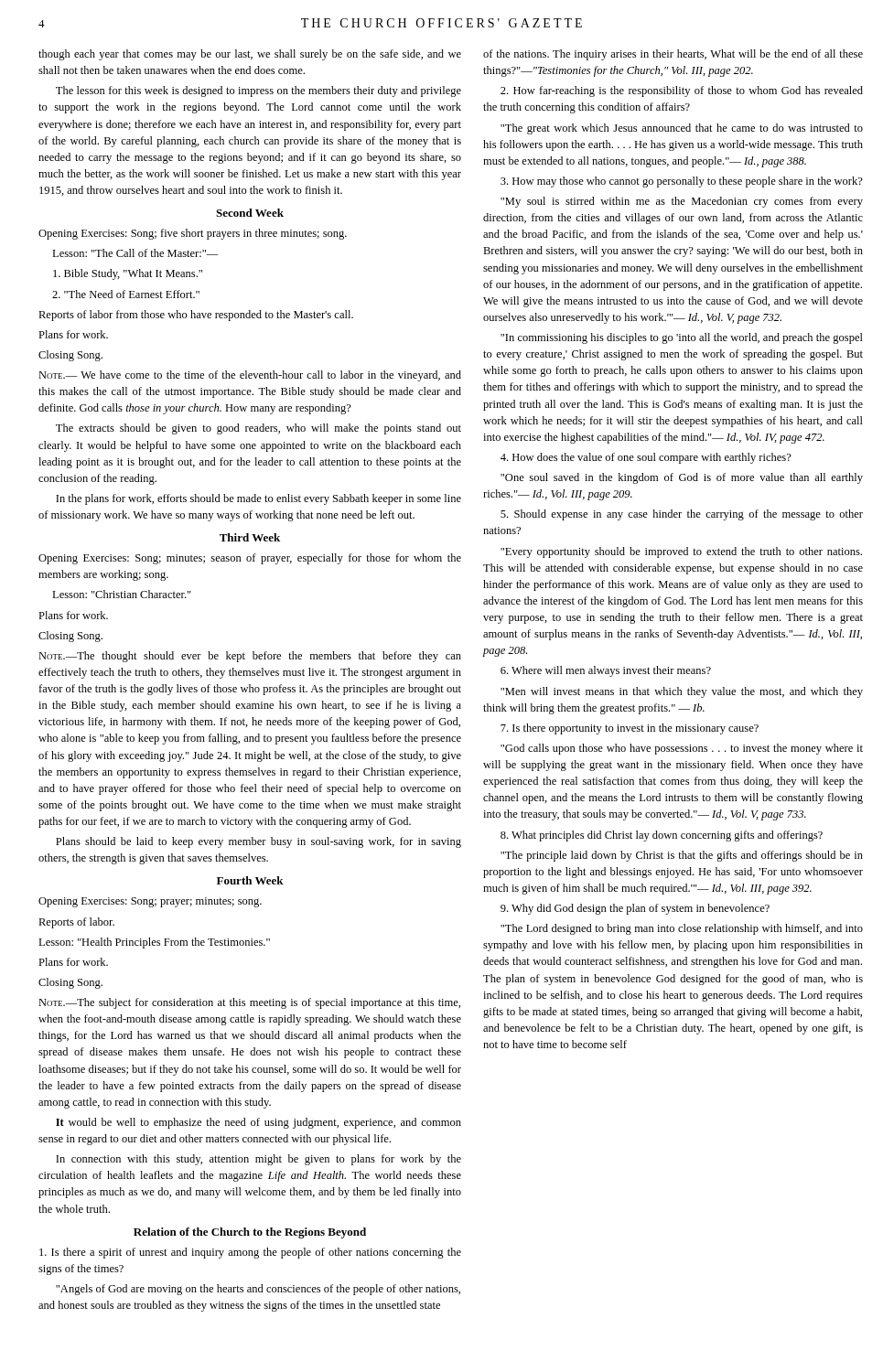Find the section header that reads "Relation of the"
The width and height of the screenshot is (883, 1372).
tap(250, 1231)
